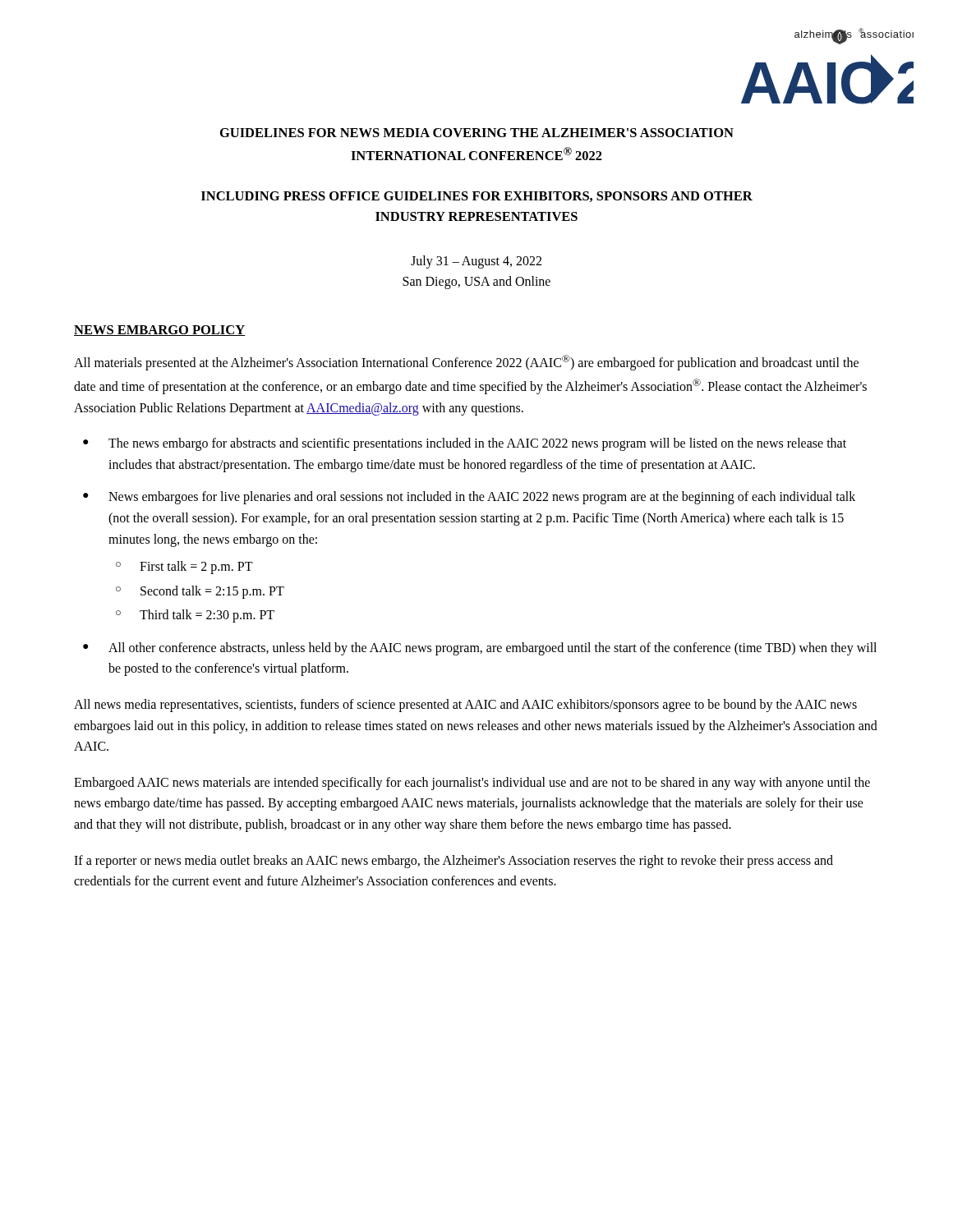
Task: Locate the passage starting "Second talk = 2:15"
Action: 212,591
